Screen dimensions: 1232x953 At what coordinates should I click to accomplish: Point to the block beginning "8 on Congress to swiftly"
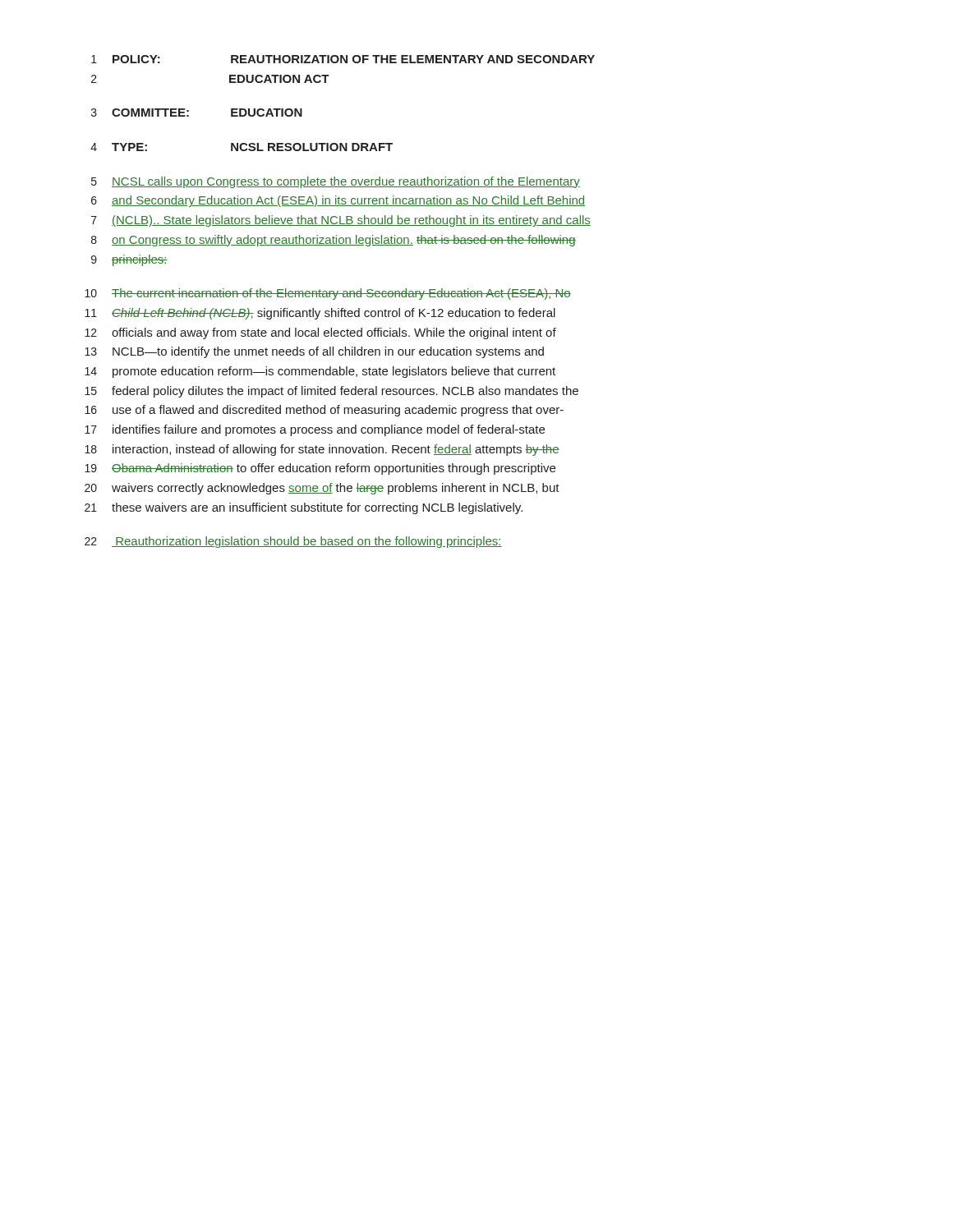[x=476, y=240]
